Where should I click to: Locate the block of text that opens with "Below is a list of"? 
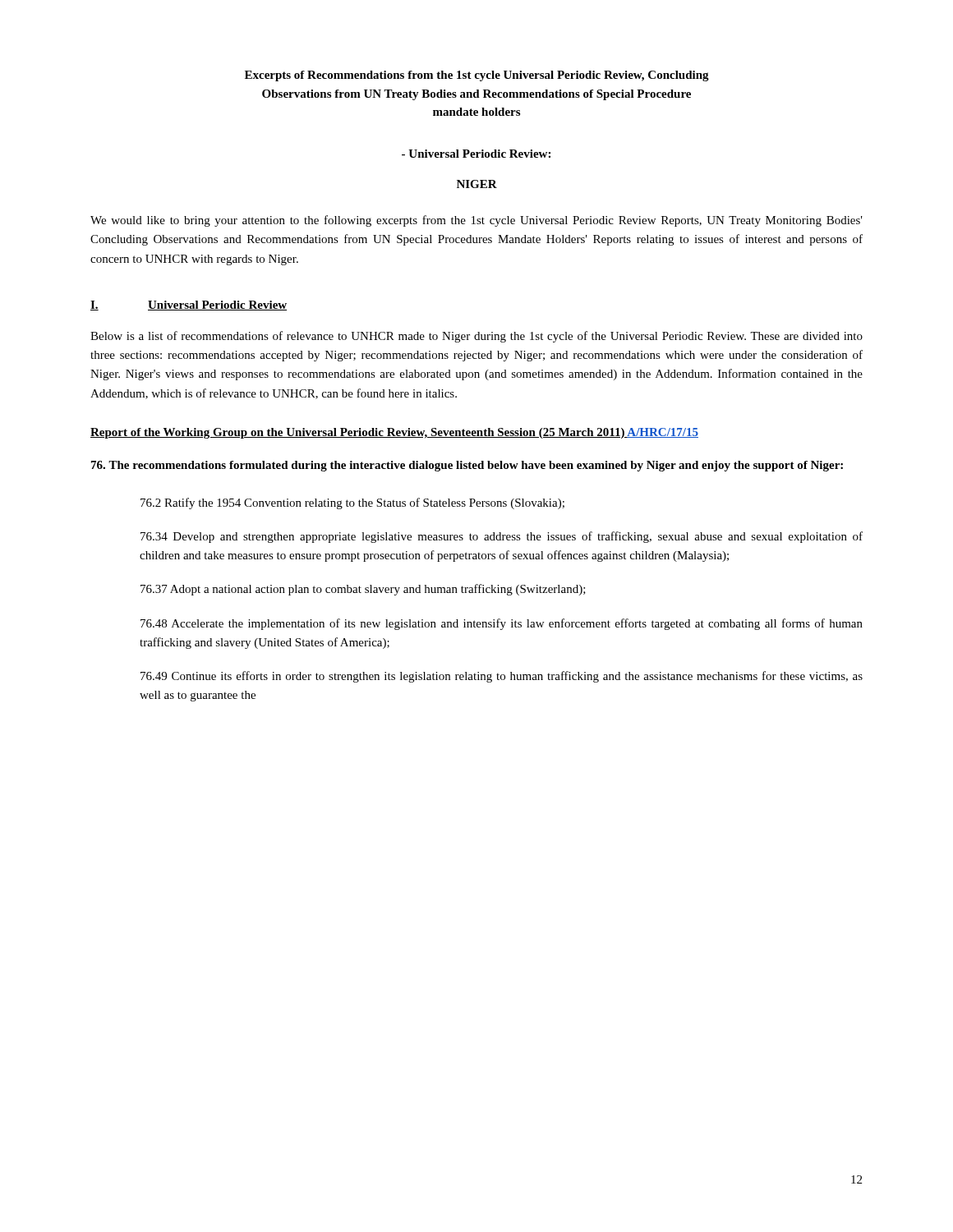[x=476, y=364]
